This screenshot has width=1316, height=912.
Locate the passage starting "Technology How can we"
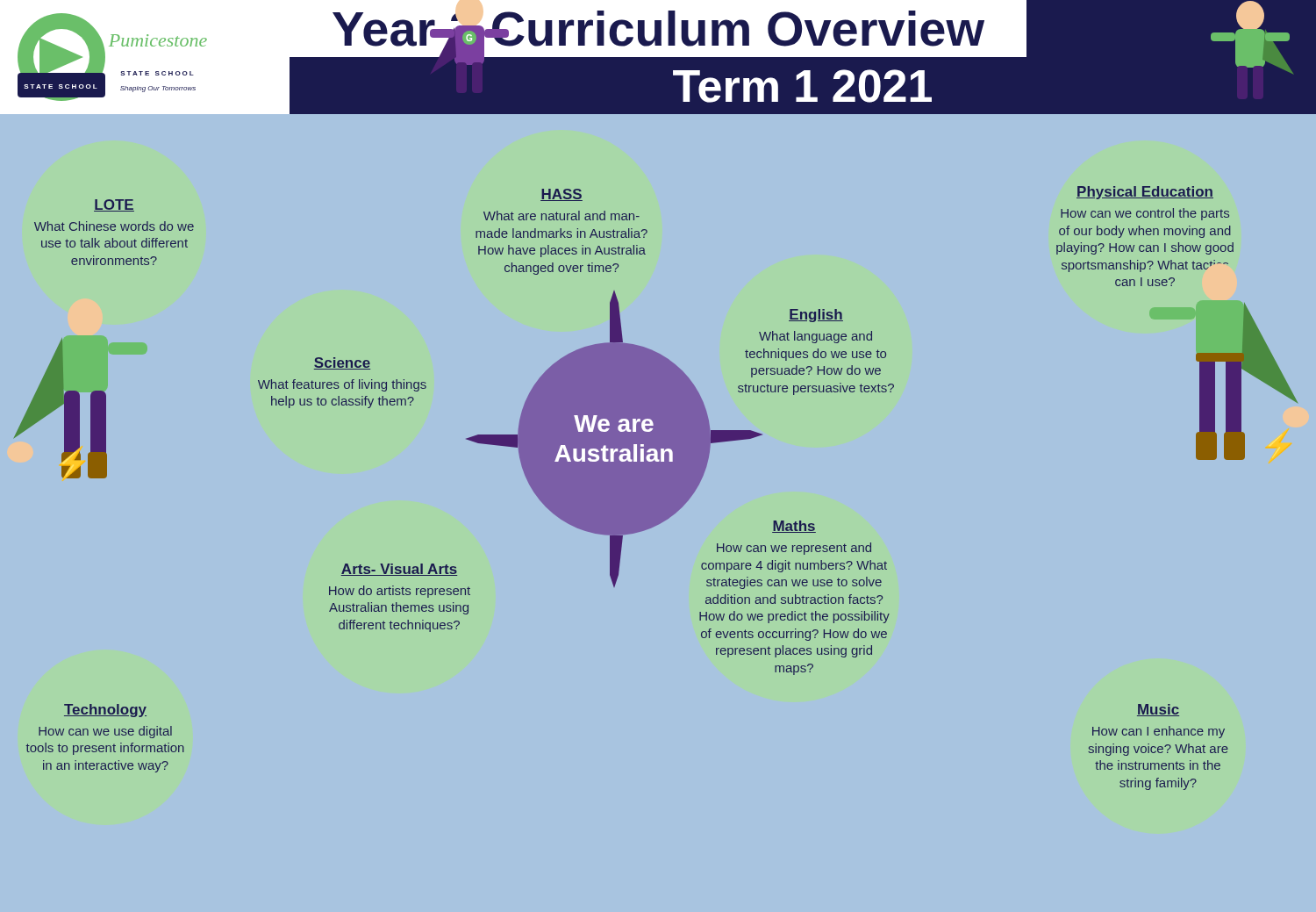(x=105, y=737)
